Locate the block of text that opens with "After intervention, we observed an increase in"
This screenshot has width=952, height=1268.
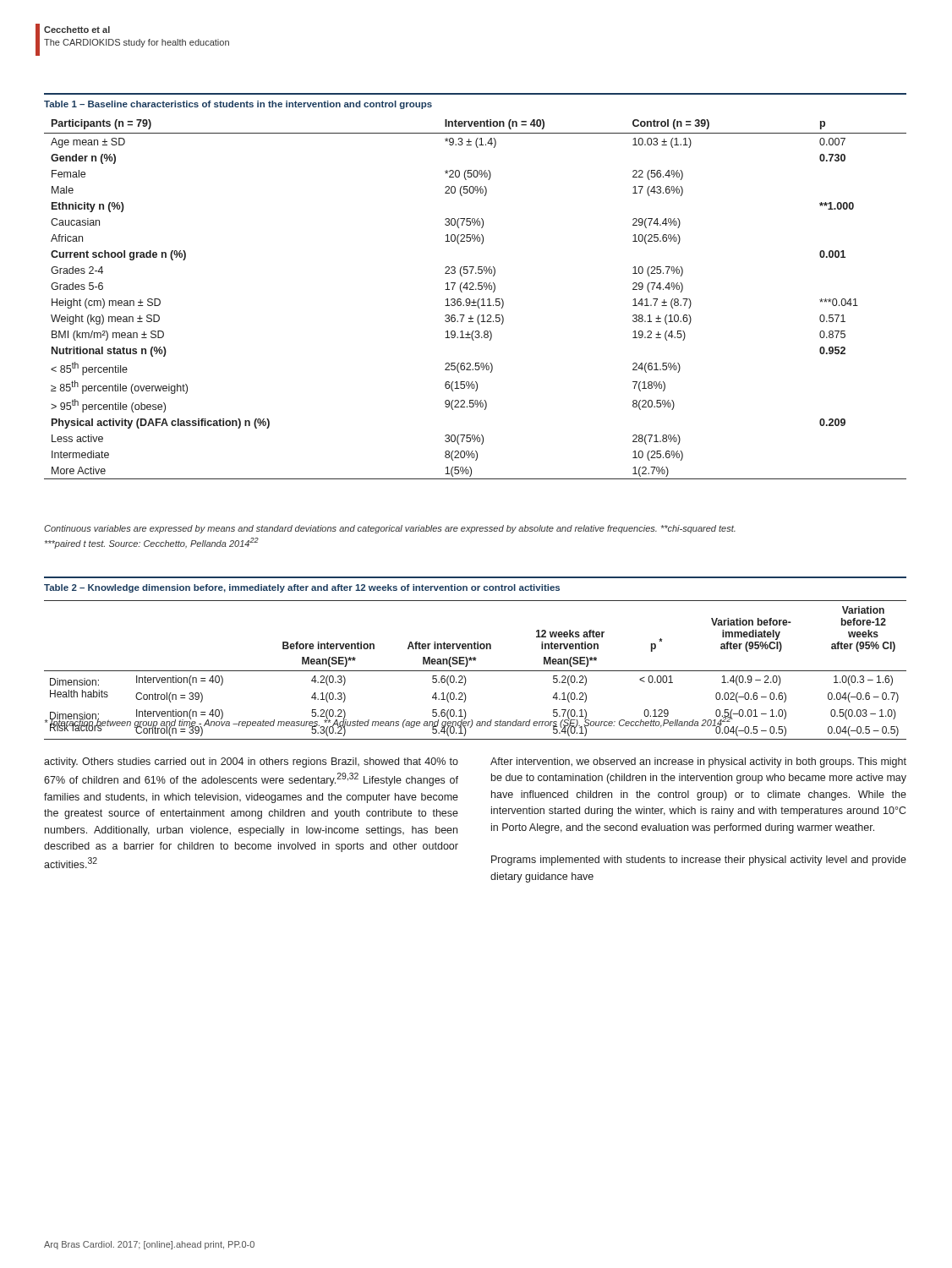[698, 819]
